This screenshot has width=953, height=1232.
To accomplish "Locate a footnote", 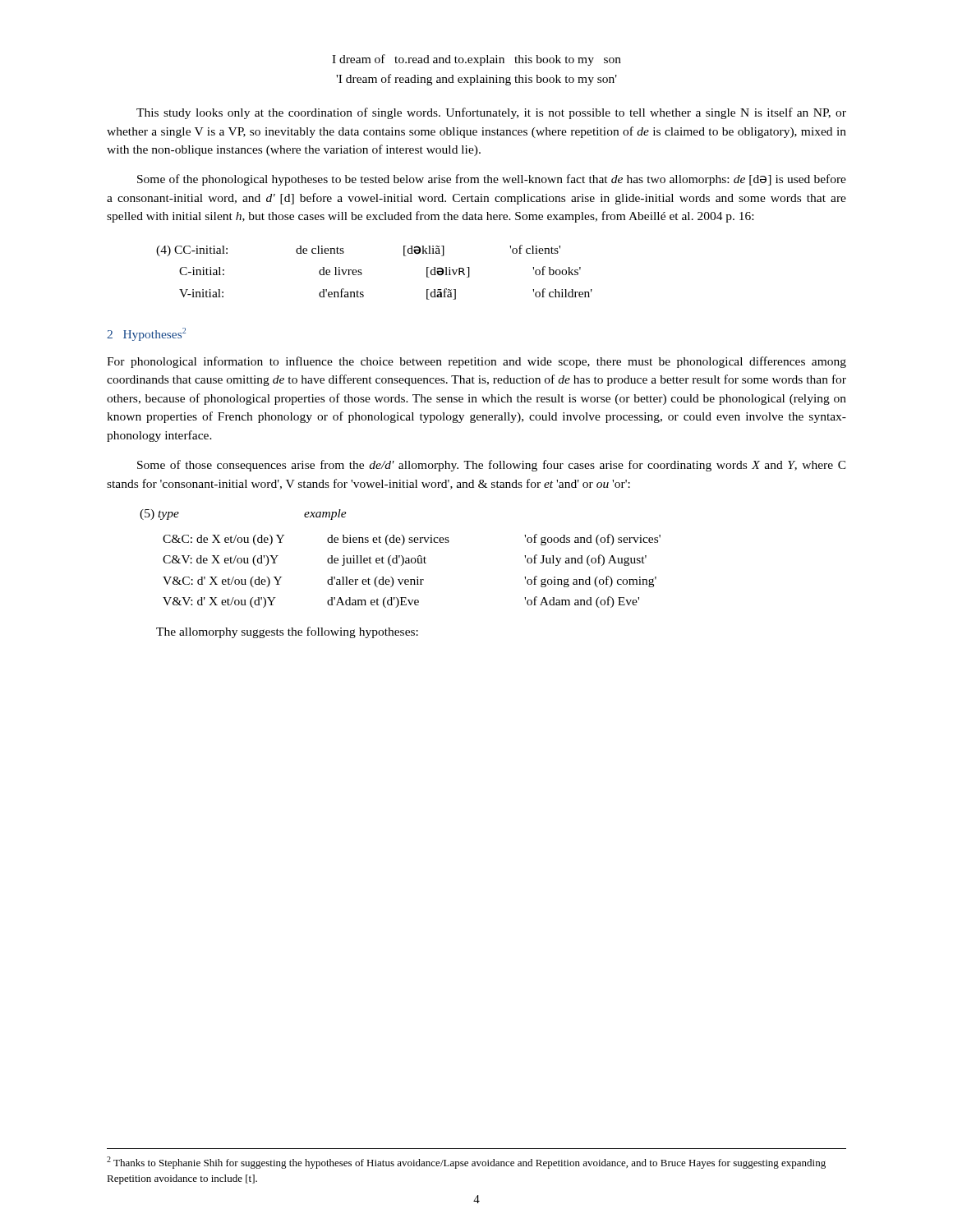I will pyautogui.click(x=466, y=1170).
